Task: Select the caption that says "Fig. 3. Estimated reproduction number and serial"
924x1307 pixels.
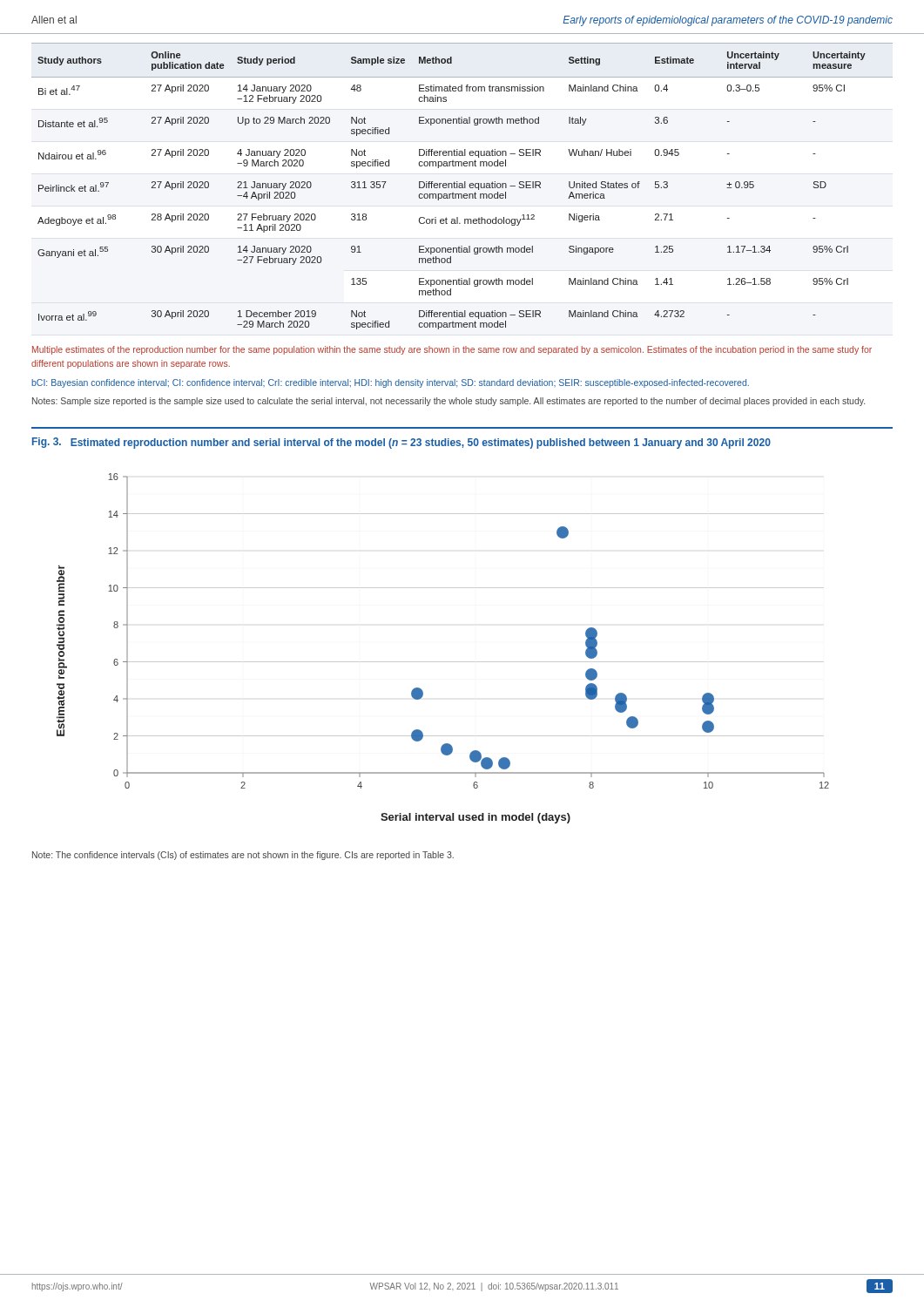Action: pyautogui.click(x=401, y=443)
